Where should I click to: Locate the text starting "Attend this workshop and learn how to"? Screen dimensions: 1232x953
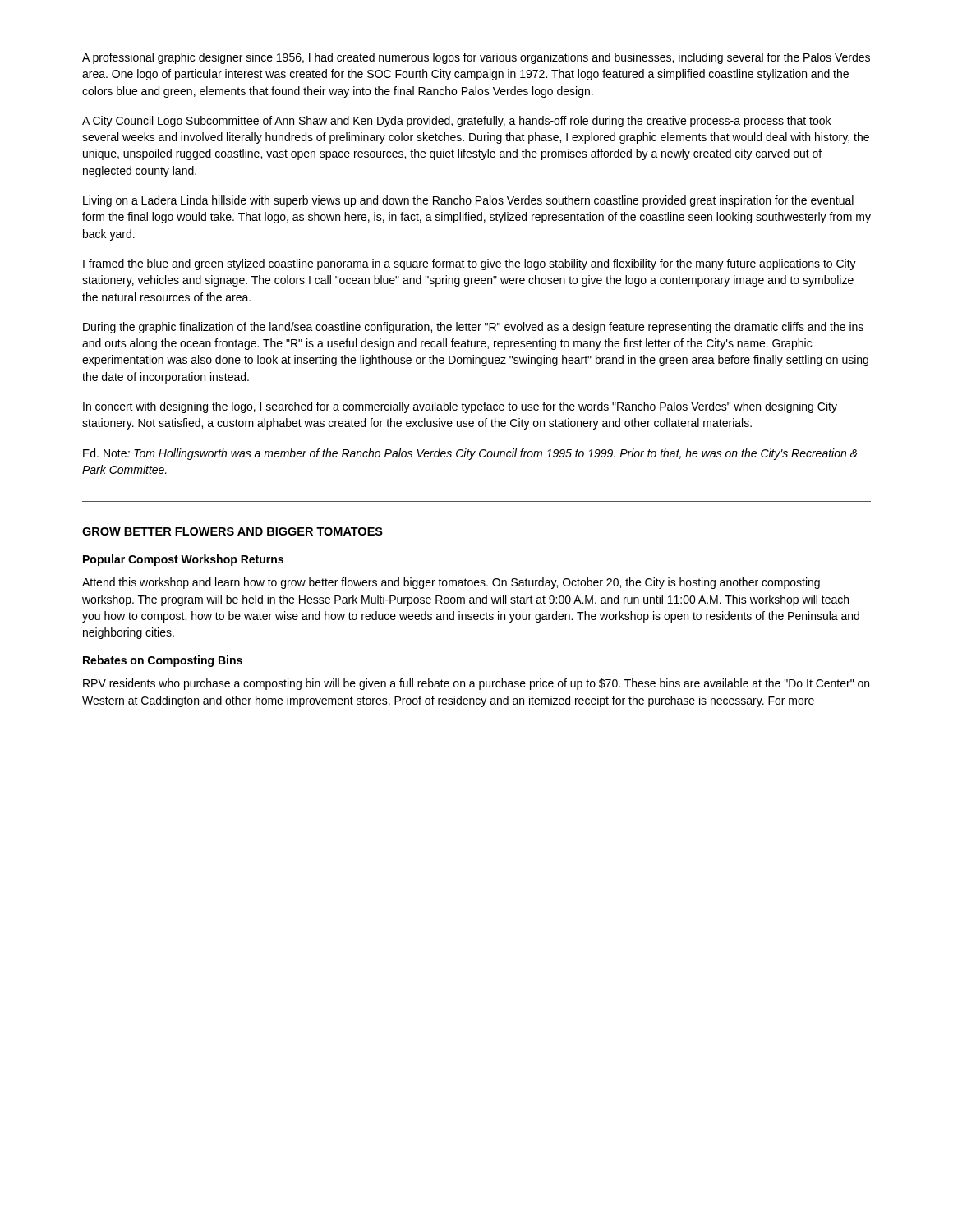[x=471, y=608]
